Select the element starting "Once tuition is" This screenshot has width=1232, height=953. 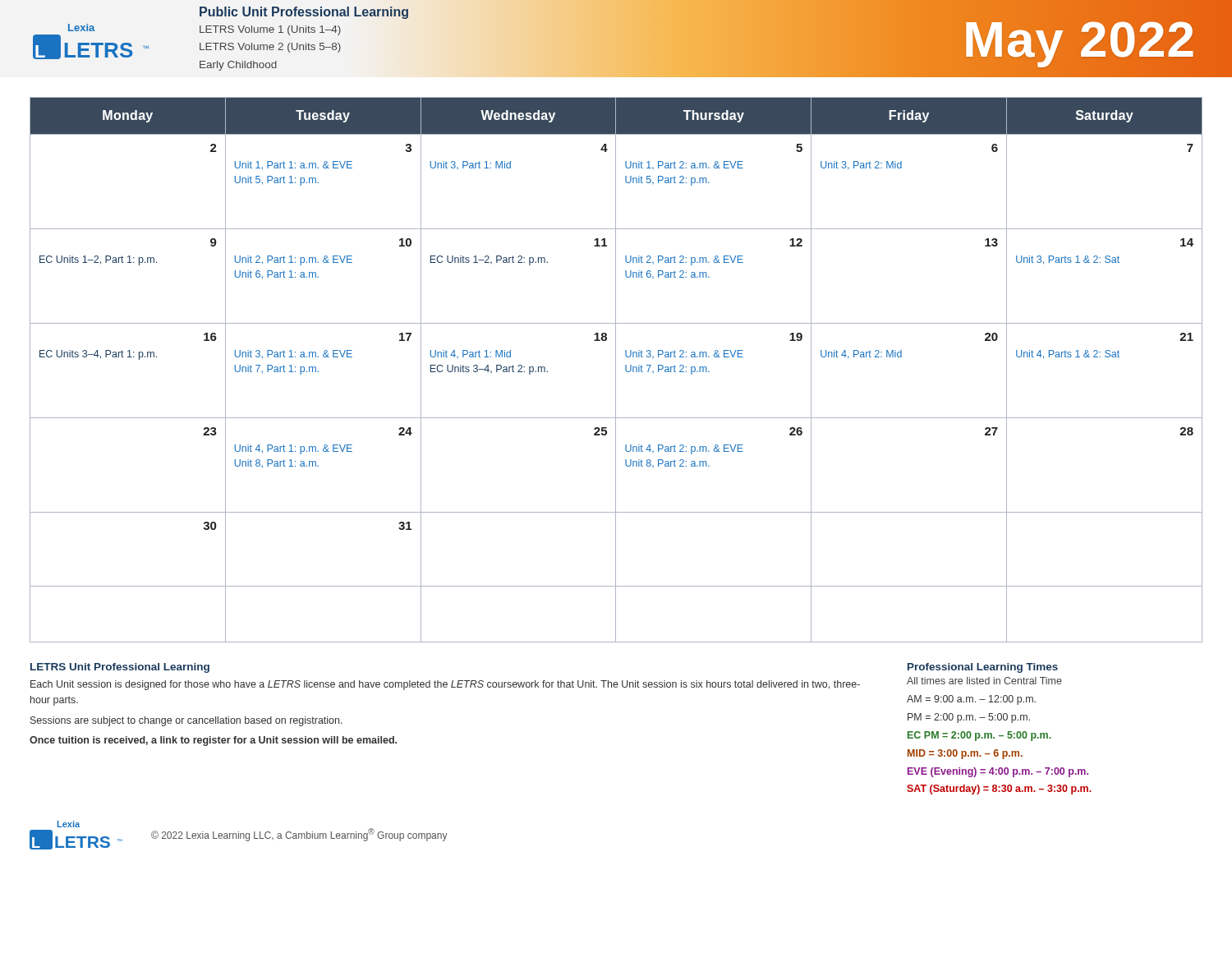click(x=214, y=740)
